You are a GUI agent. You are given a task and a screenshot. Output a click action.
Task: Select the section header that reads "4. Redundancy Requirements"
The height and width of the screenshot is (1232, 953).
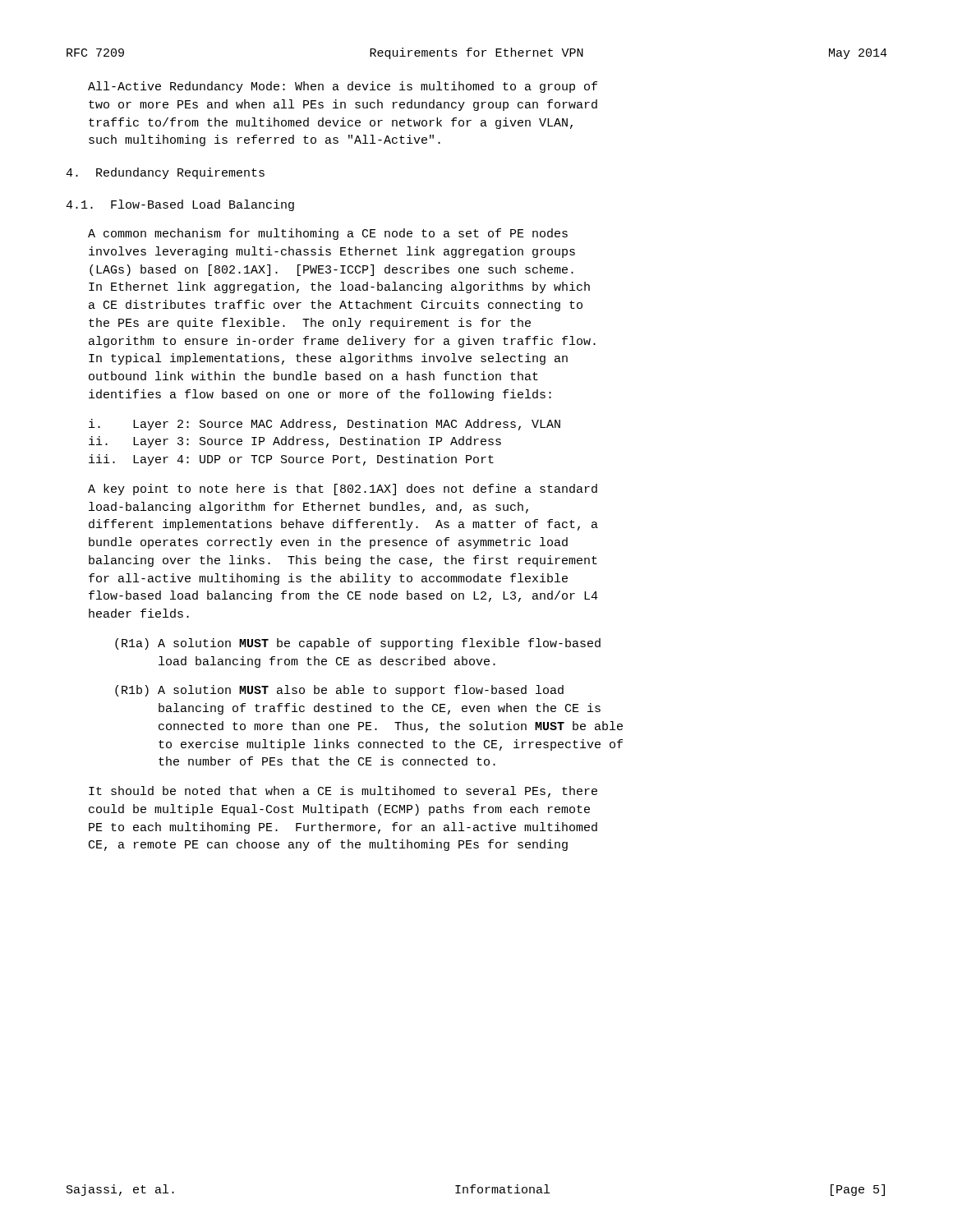tap(166, 174)
